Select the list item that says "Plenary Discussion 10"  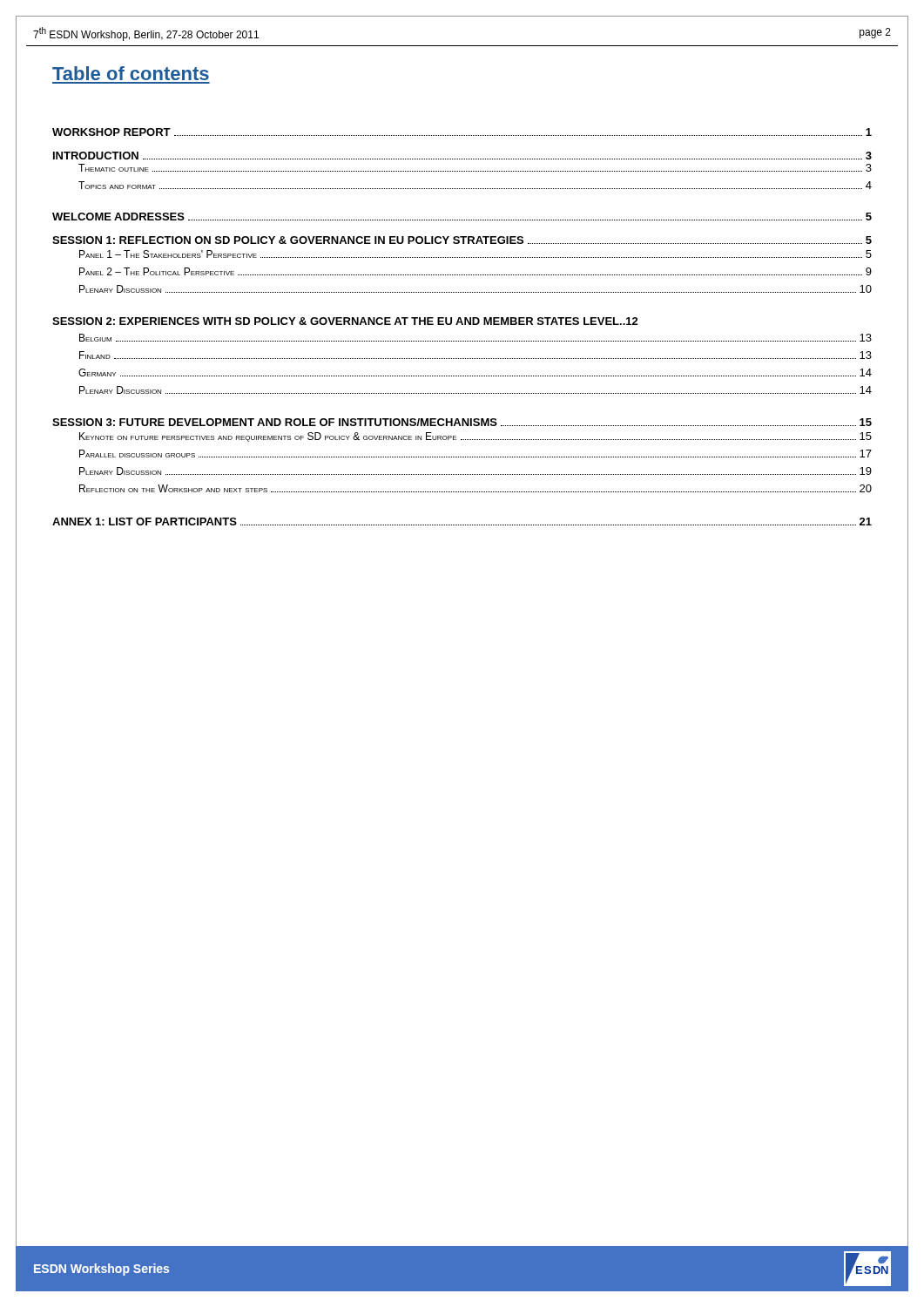(x=475, y=289)
